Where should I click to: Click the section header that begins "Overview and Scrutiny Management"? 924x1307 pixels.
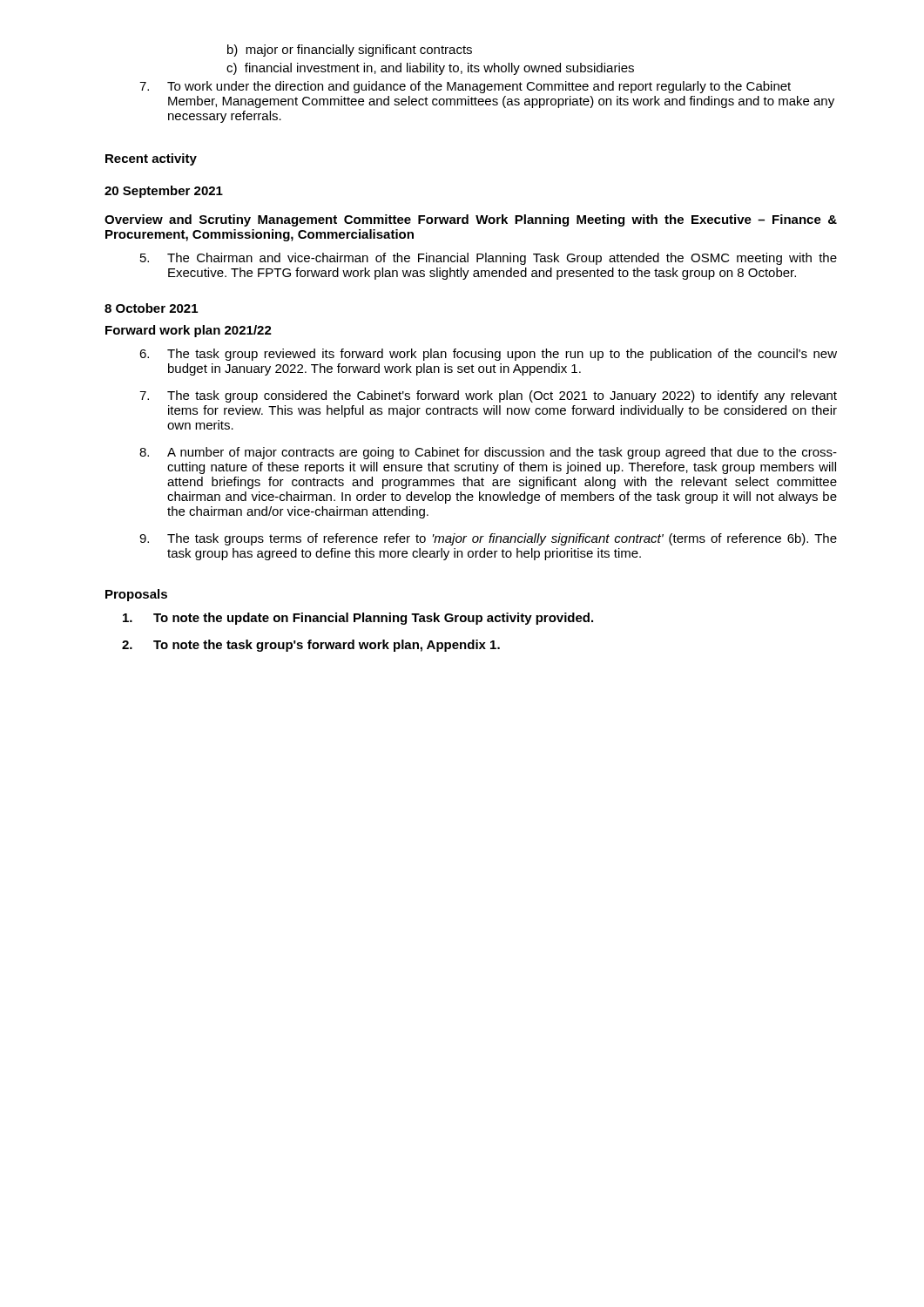pyautogui.click(x=471, y=227)
